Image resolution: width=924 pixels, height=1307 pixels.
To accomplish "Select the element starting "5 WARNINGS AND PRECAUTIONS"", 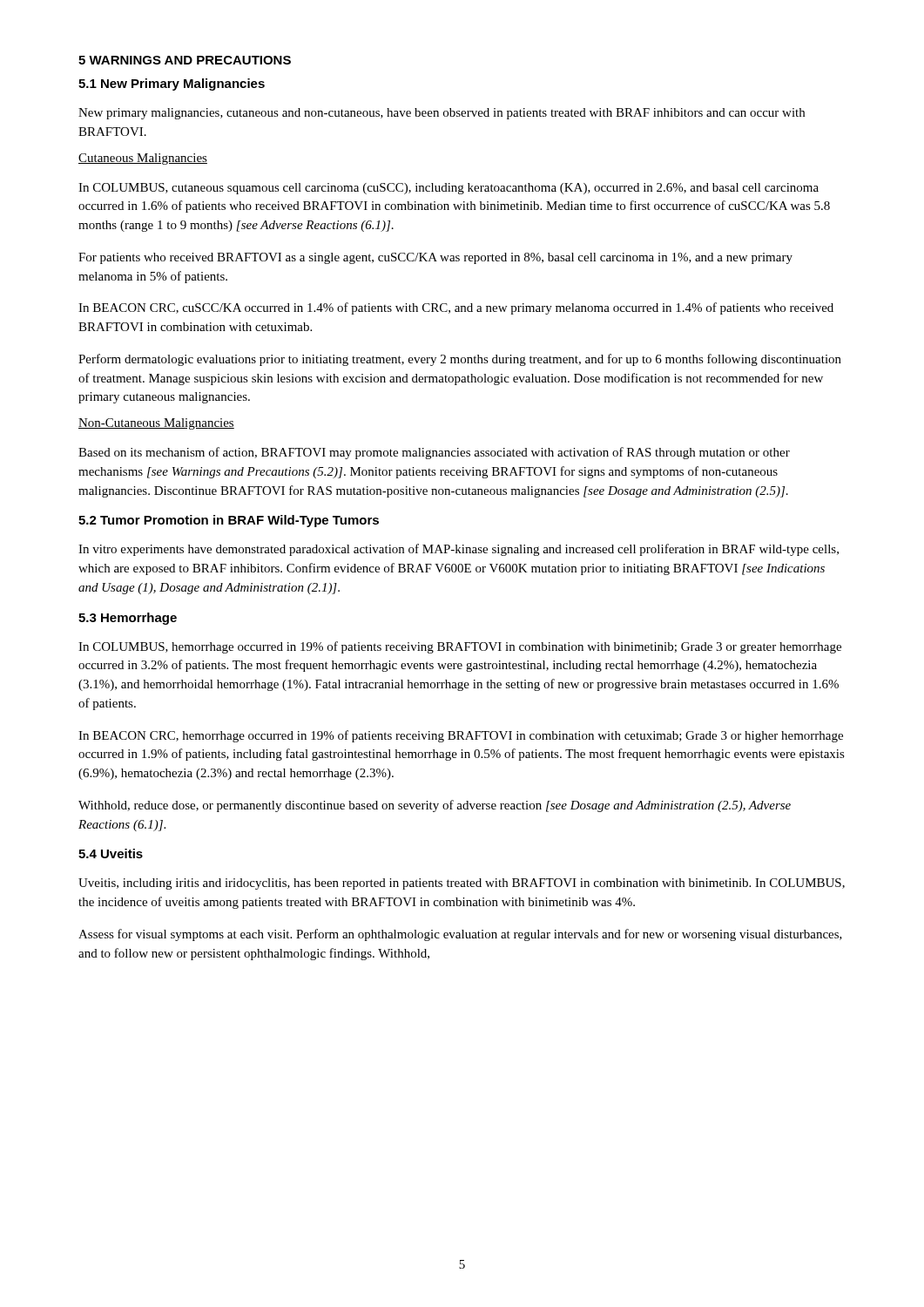I will [x=185, y=60].
